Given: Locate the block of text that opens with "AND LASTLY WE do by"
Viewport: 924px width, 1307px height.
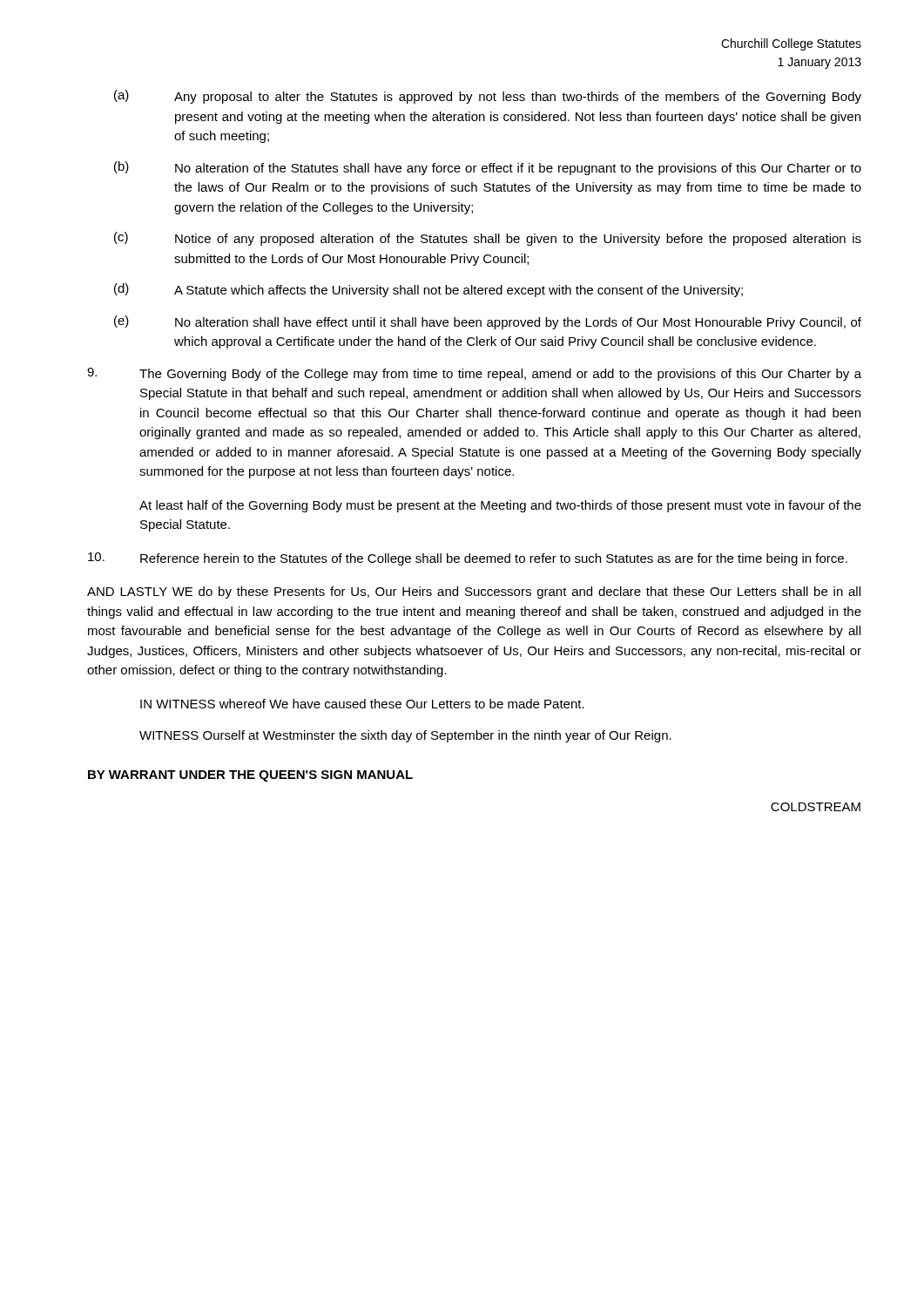Looking at the screenshot, I should click(474, 630).
